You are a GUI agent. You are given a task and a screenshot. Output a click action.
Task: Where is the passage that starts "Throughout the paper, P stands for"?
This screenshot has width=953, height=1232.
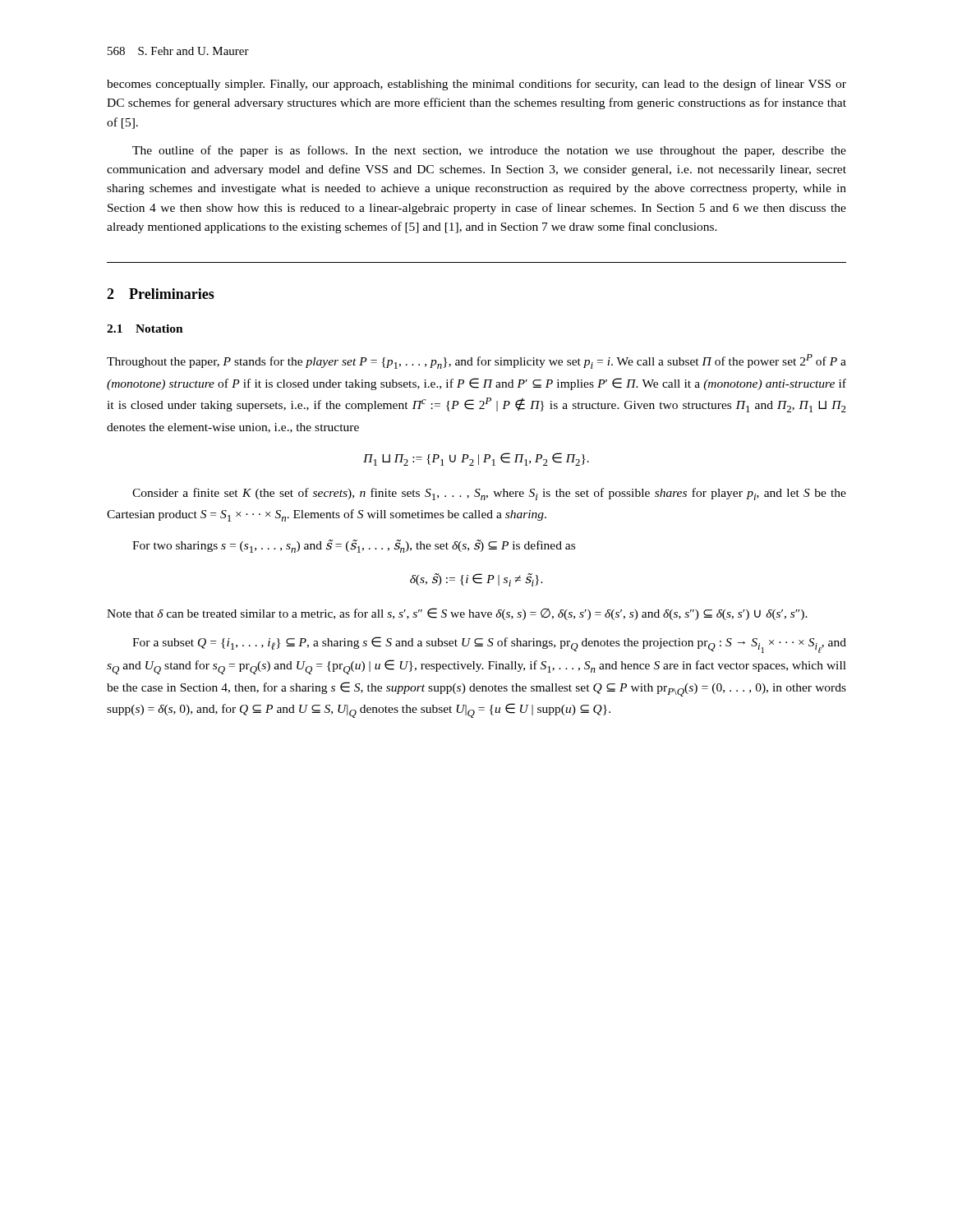click(476, 392)
